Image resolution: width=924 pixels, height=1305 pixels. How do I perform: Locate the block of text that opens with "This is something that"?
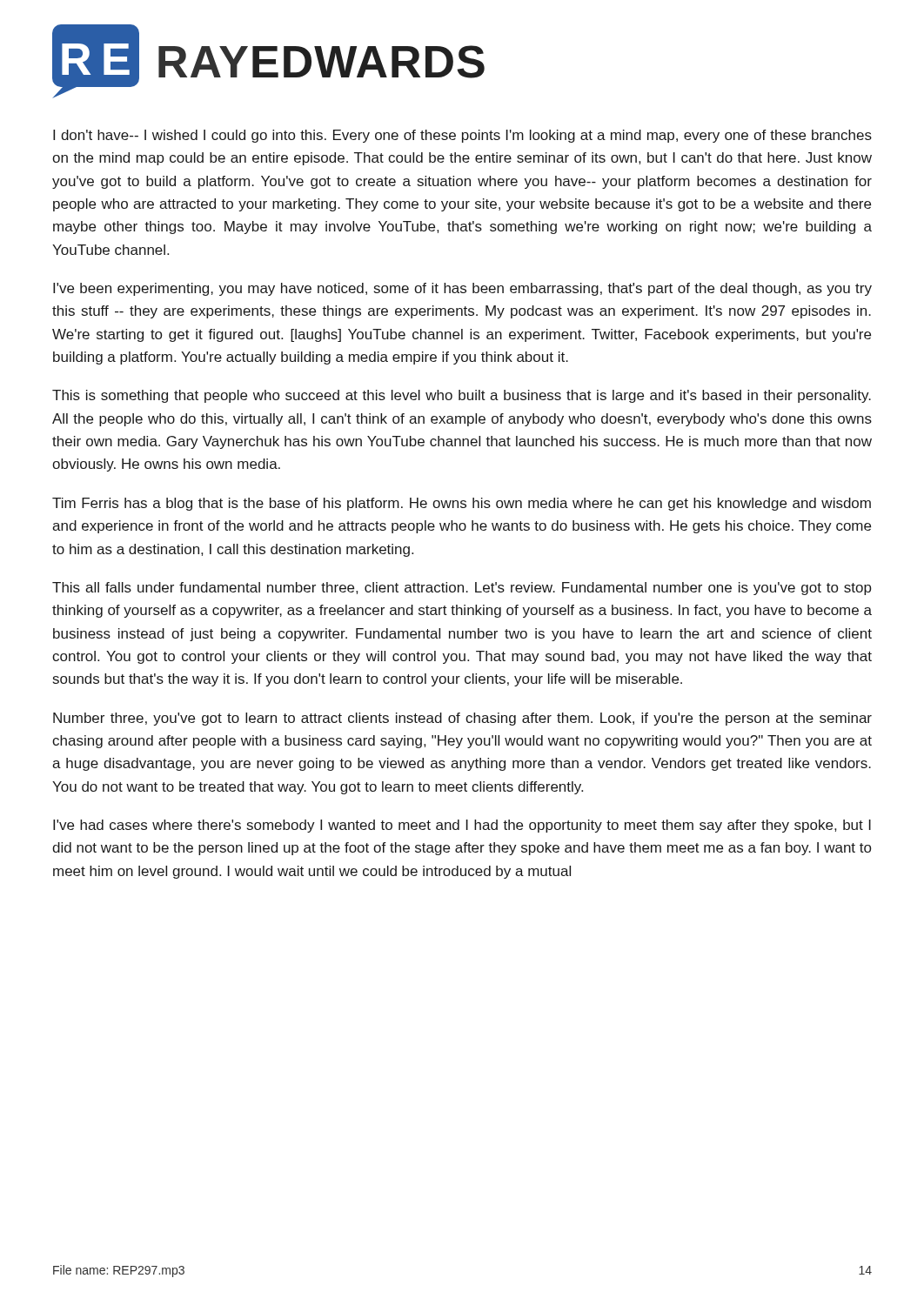click(x=462, y=430)
